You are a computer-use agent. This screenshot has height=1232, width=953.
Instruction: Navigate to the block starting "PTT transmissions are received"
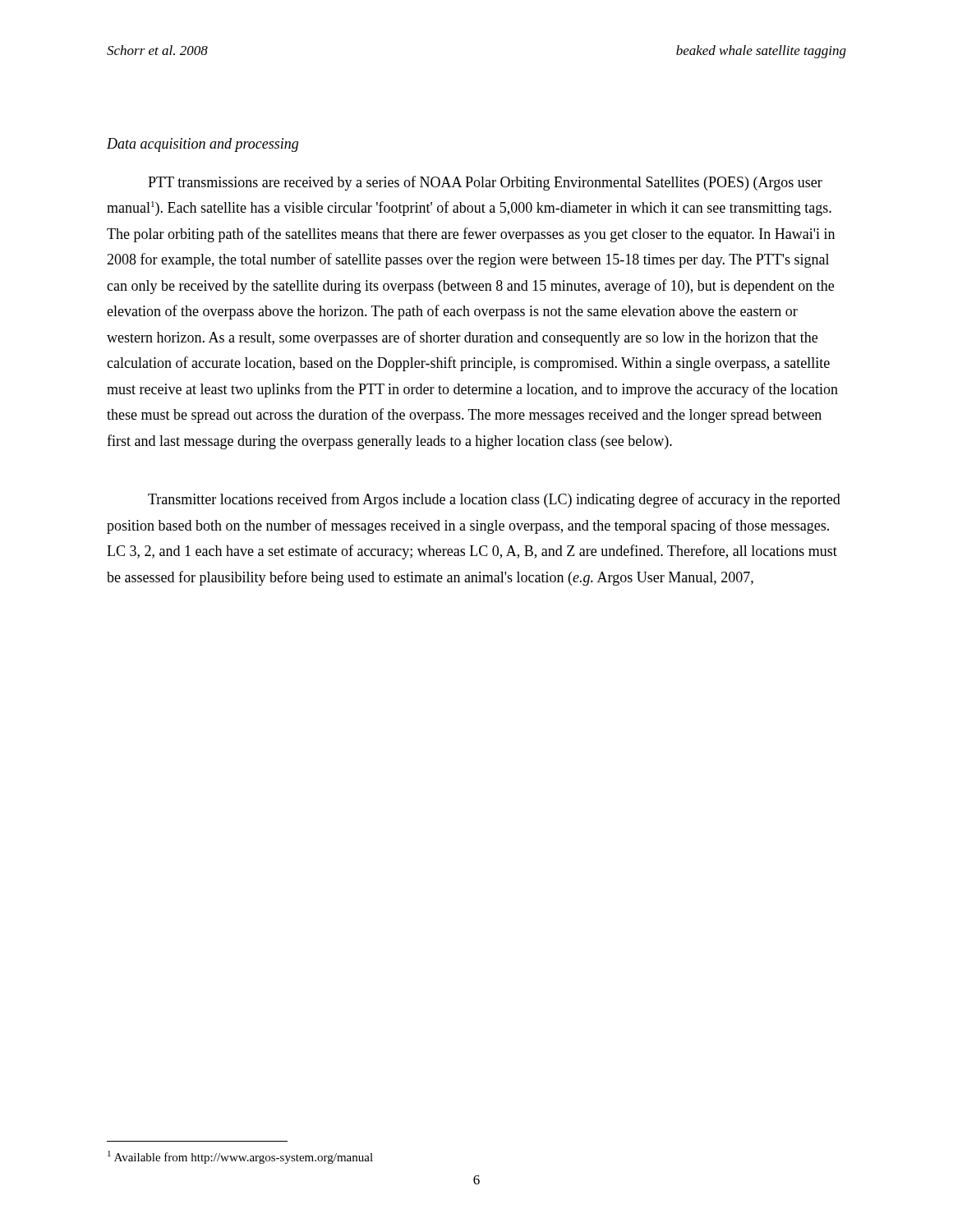point(476,312)
